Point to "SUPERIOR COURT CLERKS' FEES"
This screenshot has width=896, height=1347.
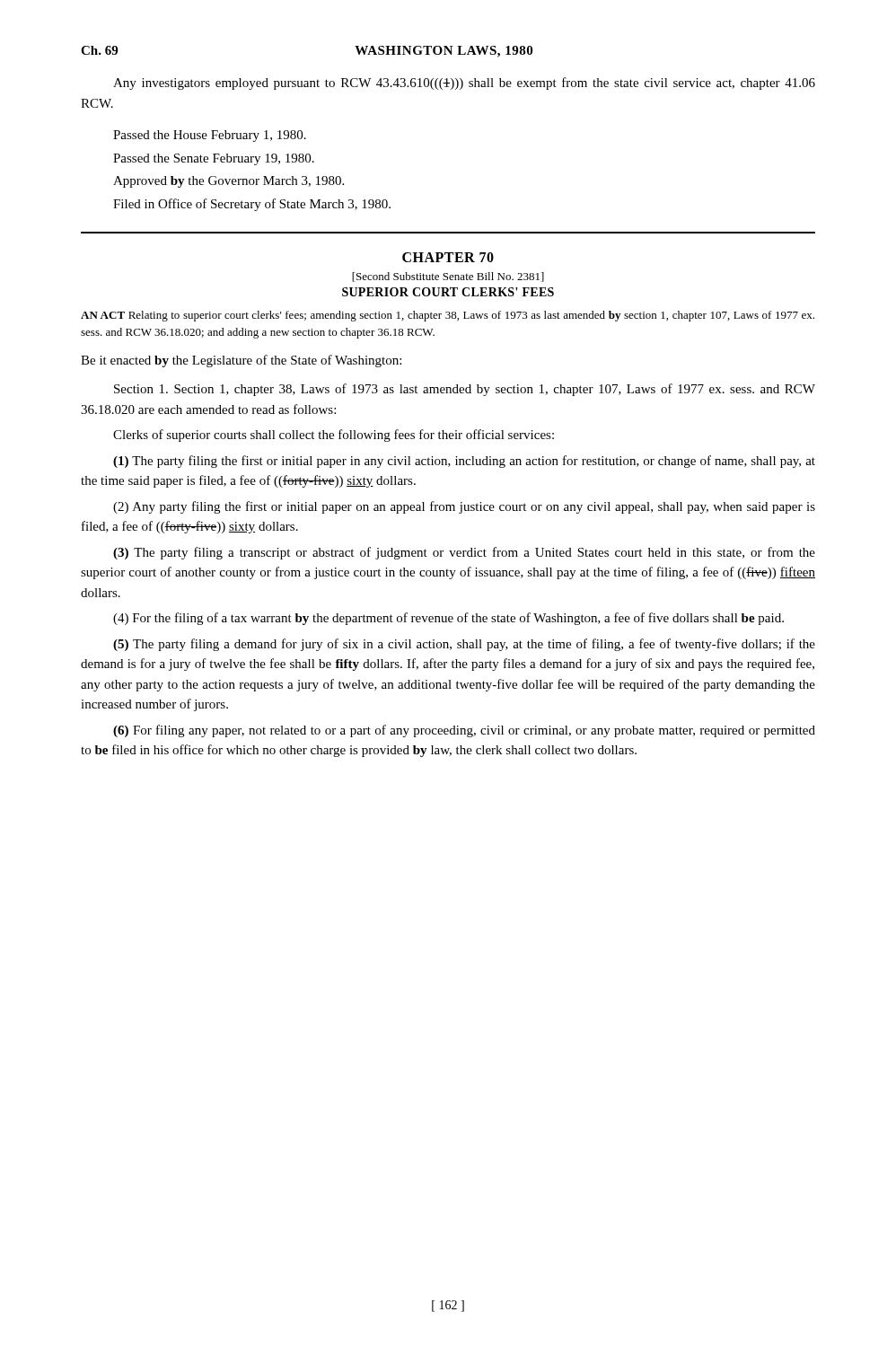click(448, 292)
